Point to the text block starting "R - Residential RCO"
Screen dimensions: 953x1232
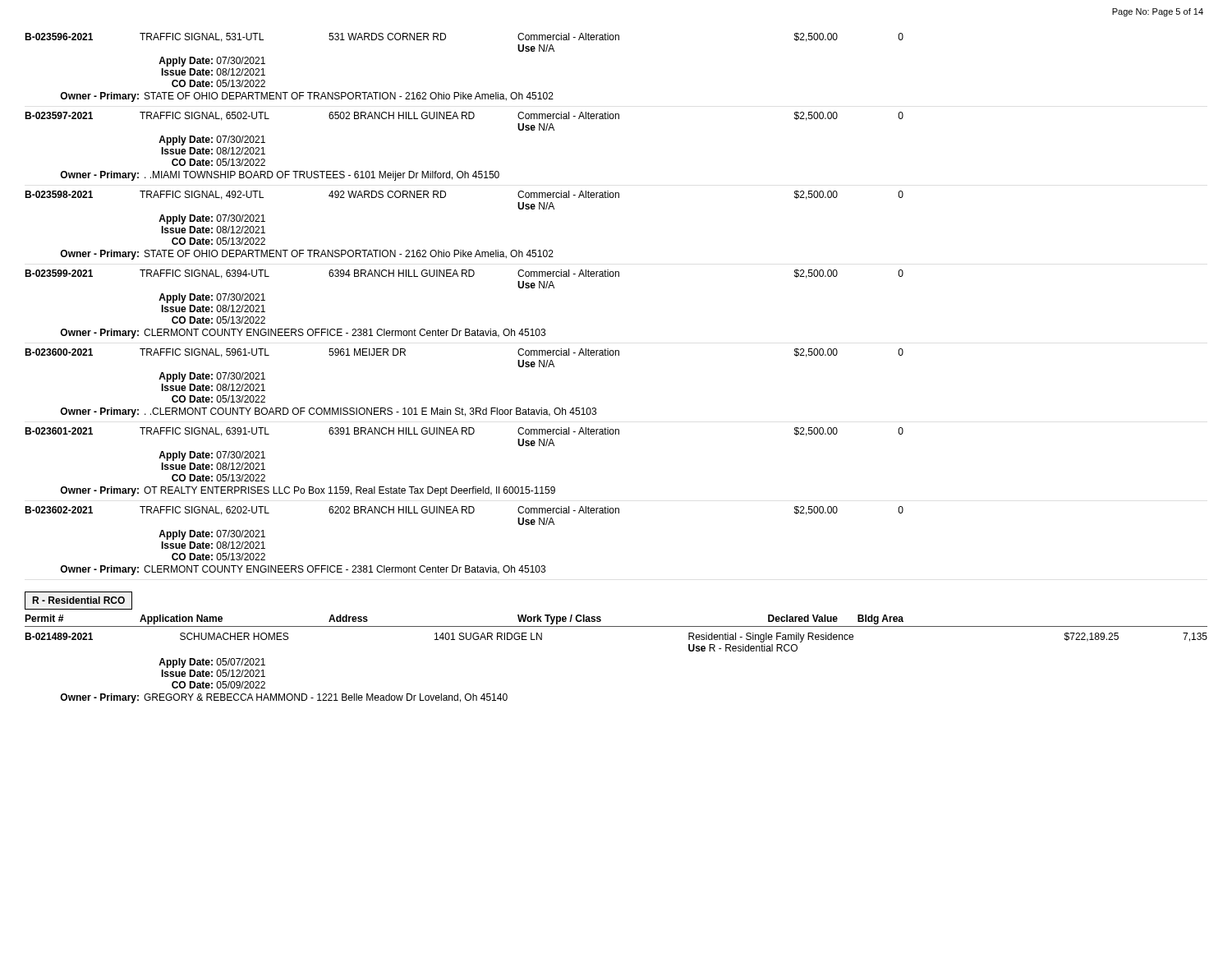click(x=79, y=601)
